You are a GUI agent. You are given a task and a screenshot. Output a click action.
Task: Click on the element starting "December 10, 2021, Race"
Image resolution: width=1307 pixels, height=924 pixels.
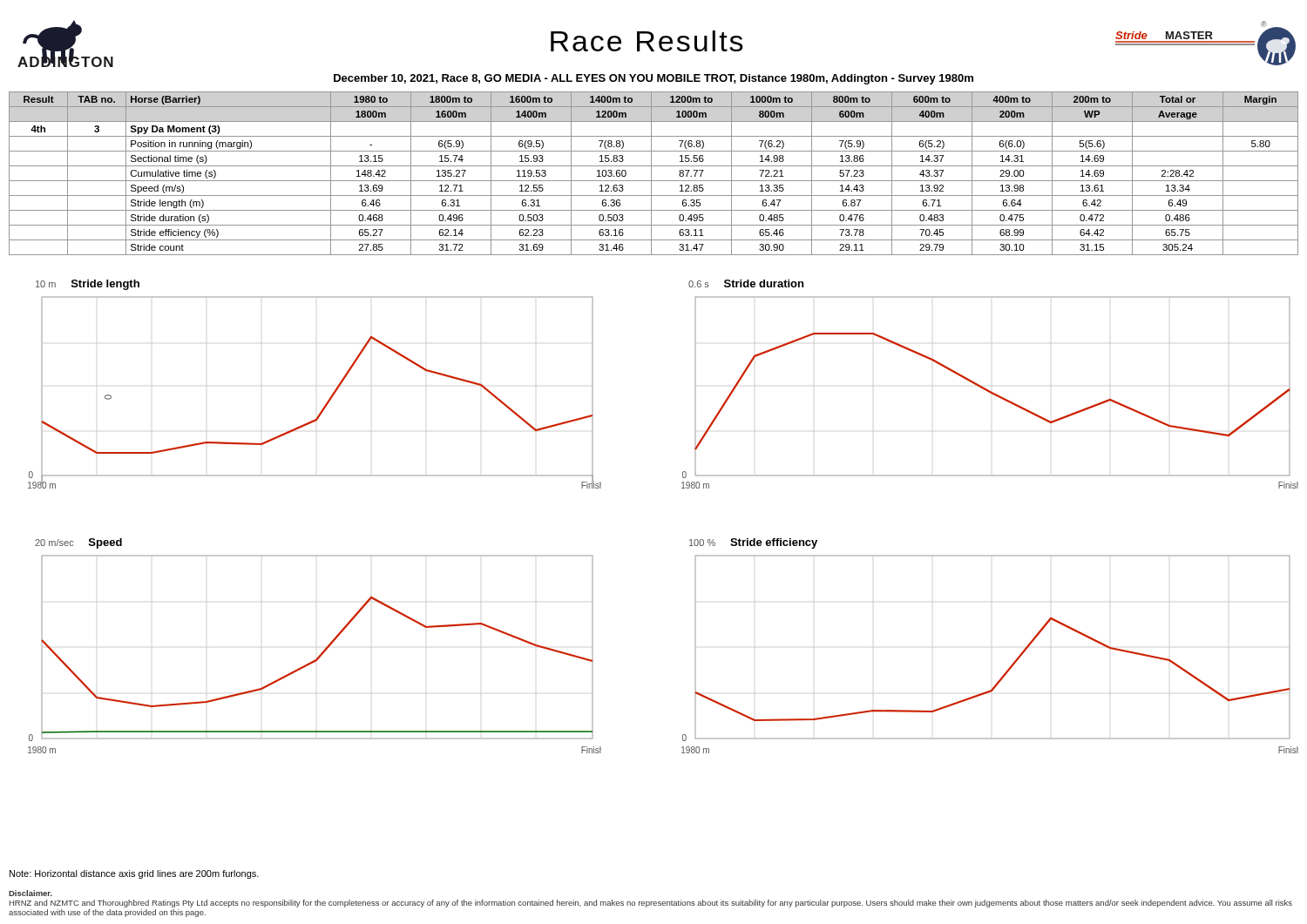654,78
